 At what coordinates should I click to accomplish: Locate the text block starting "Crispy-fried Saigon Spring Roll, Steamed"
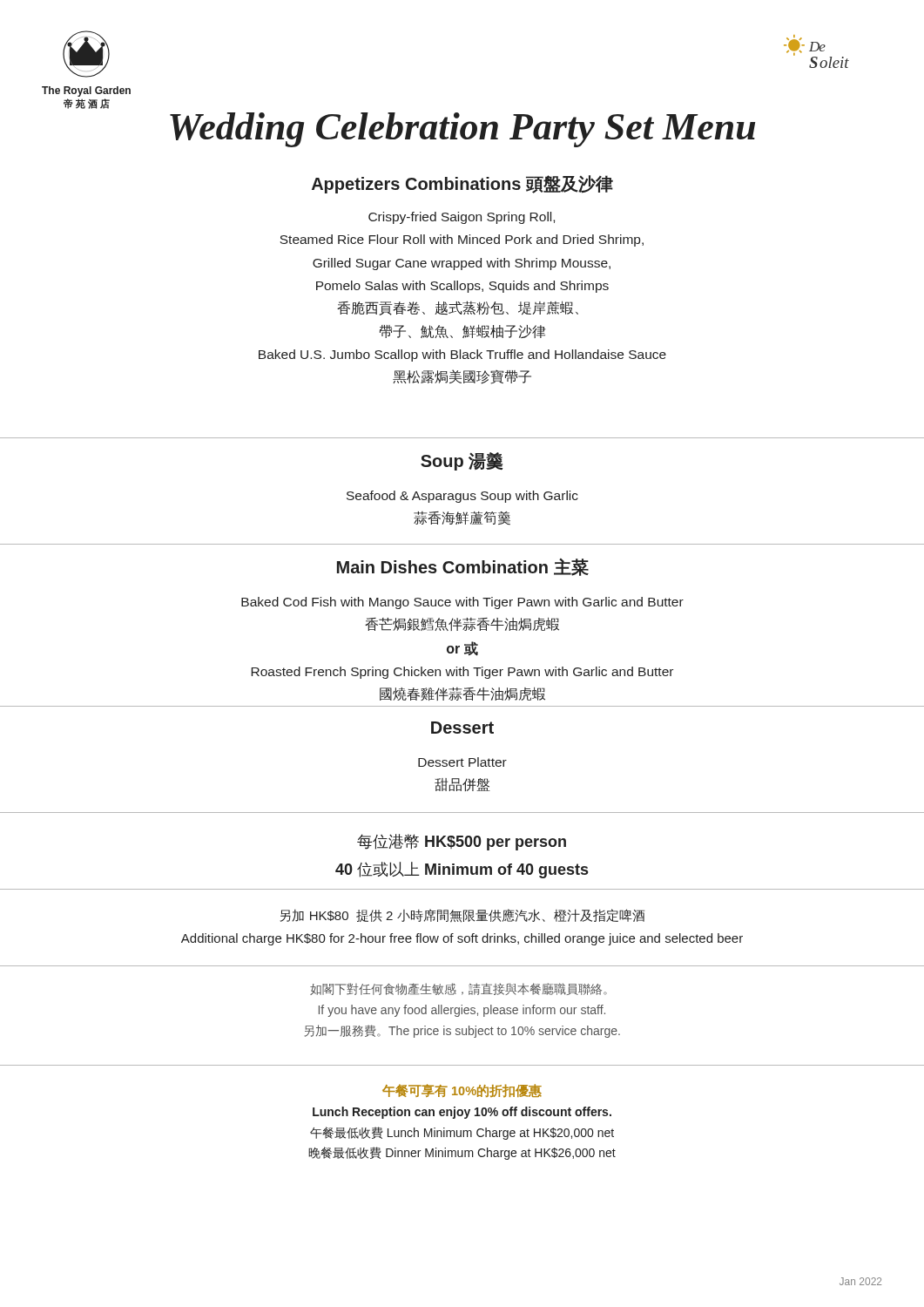462,297
